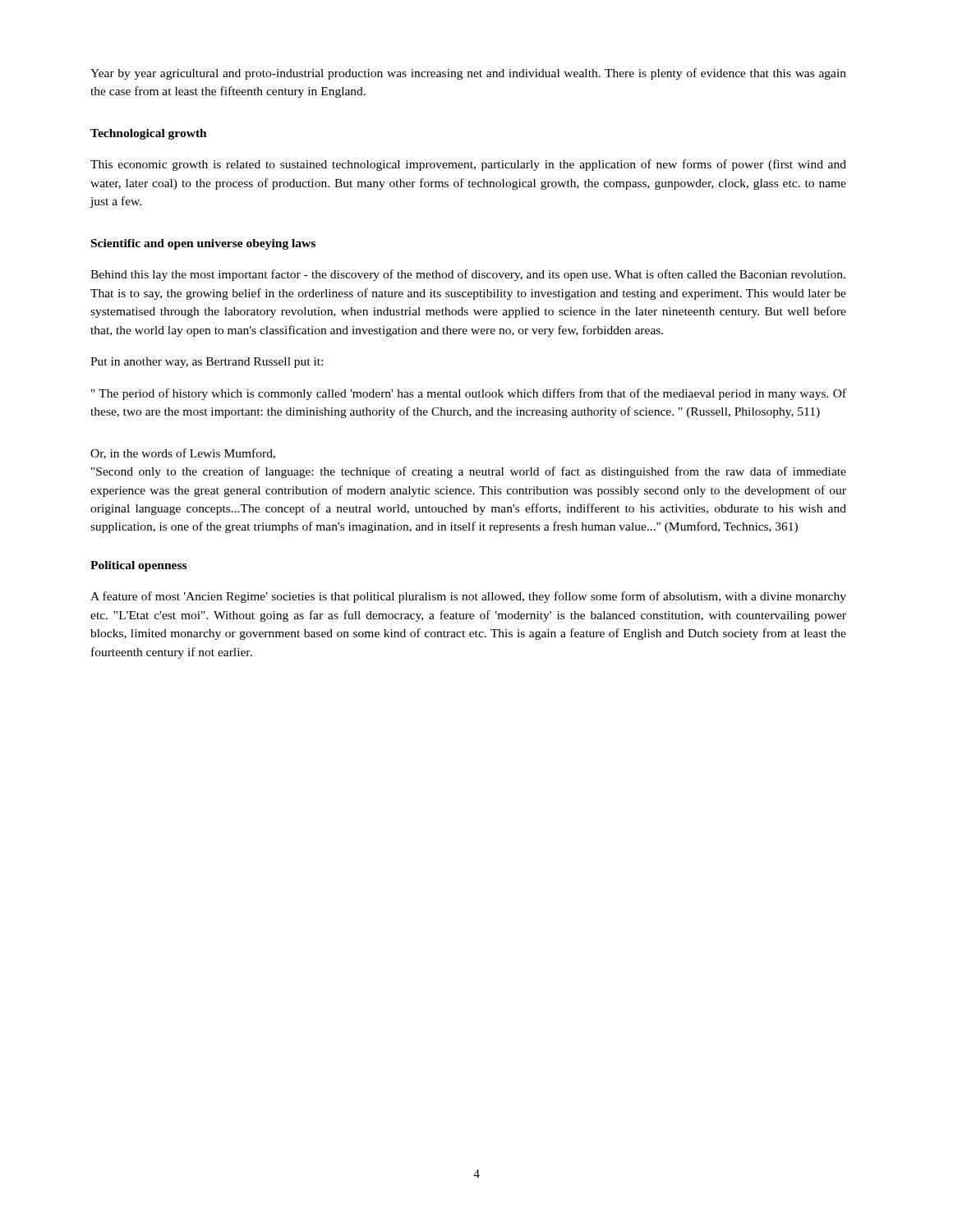Screen dimensions: 1232x953
Task: Select the text block that reads "" The period of history"
Action: click(x=468, y=402)
